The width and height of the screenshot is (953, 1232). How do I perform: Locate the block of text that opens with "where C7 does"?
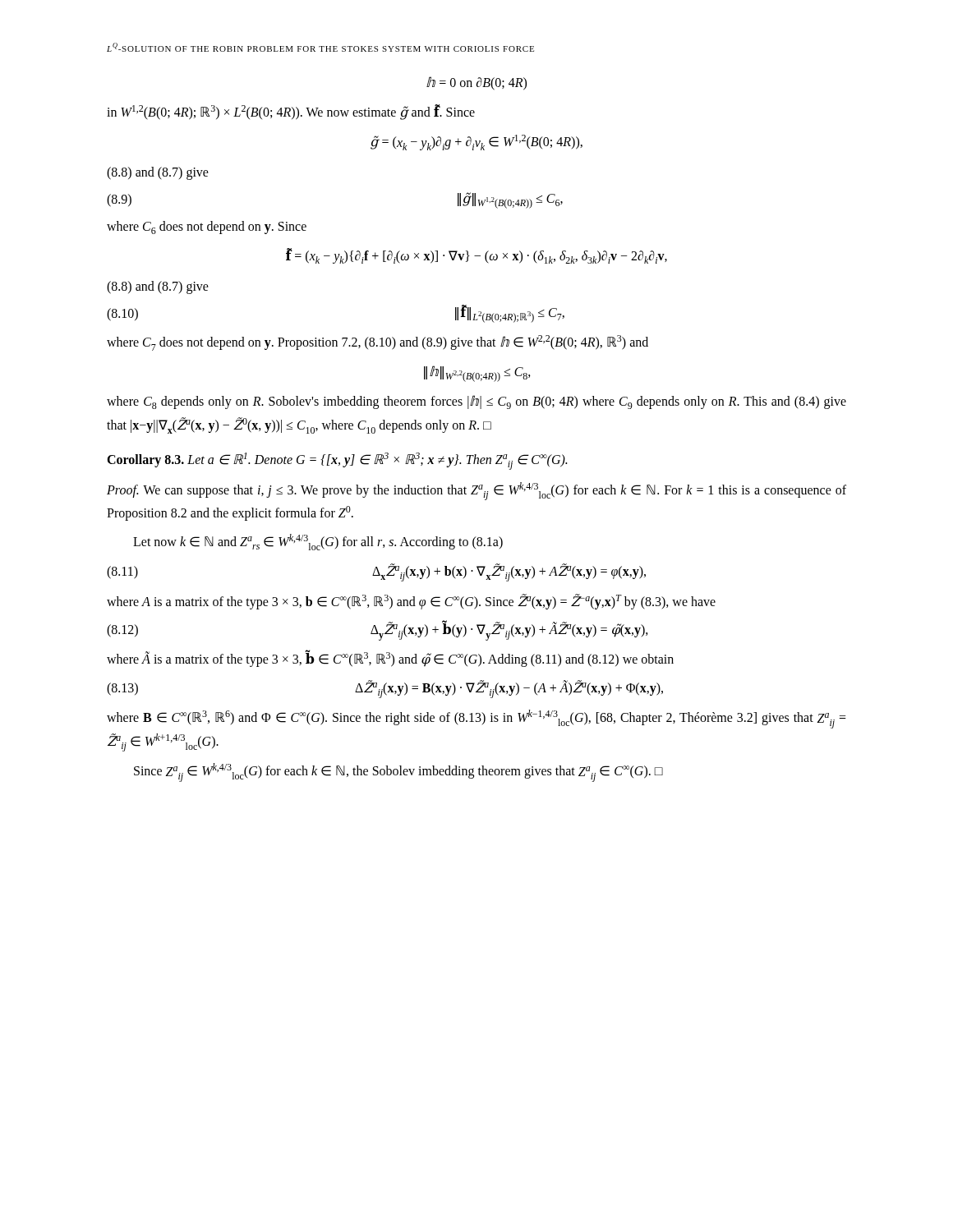[x=378, y=342]
